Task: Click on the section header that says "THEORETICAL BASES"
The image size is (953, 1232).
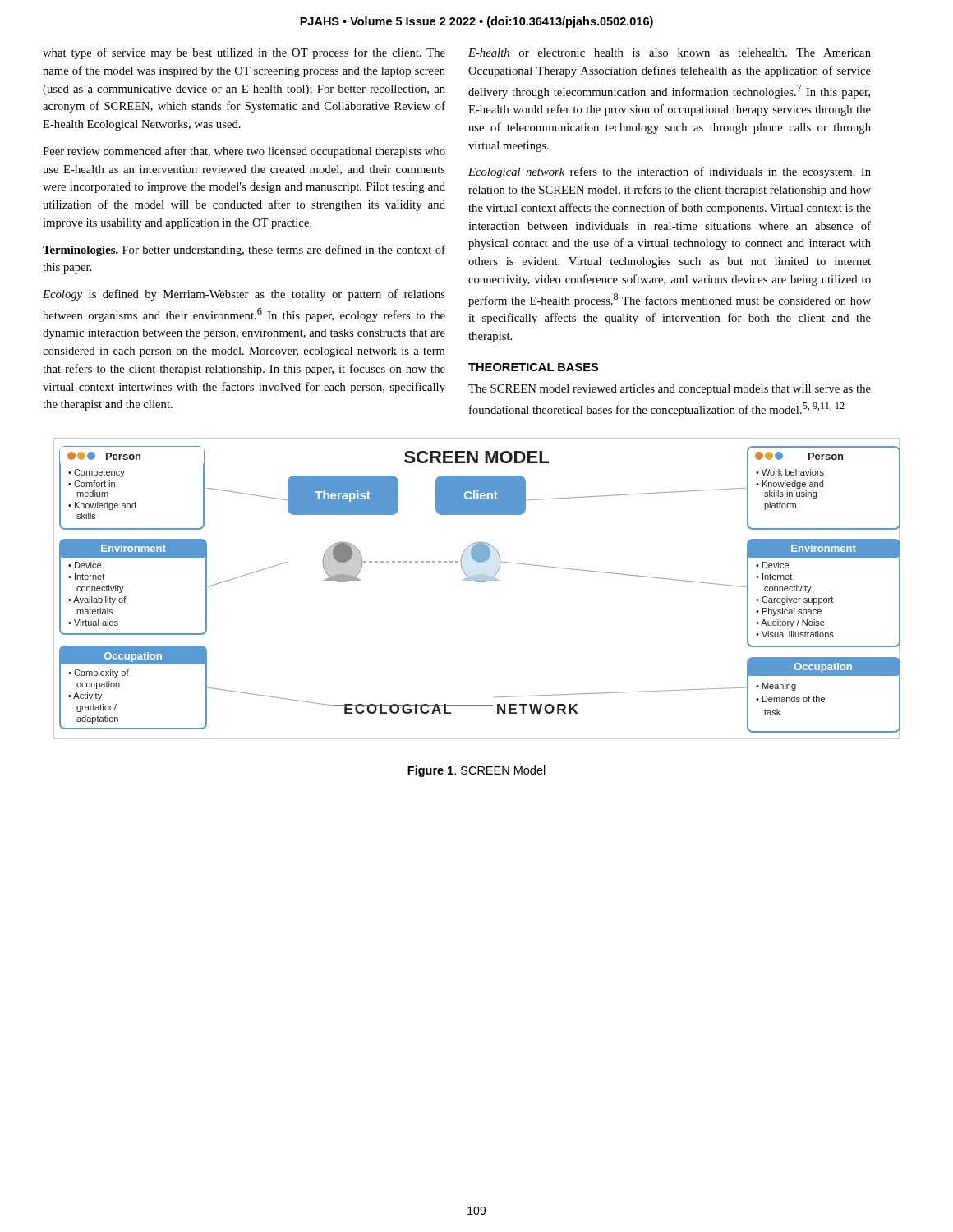Action: 534,367
